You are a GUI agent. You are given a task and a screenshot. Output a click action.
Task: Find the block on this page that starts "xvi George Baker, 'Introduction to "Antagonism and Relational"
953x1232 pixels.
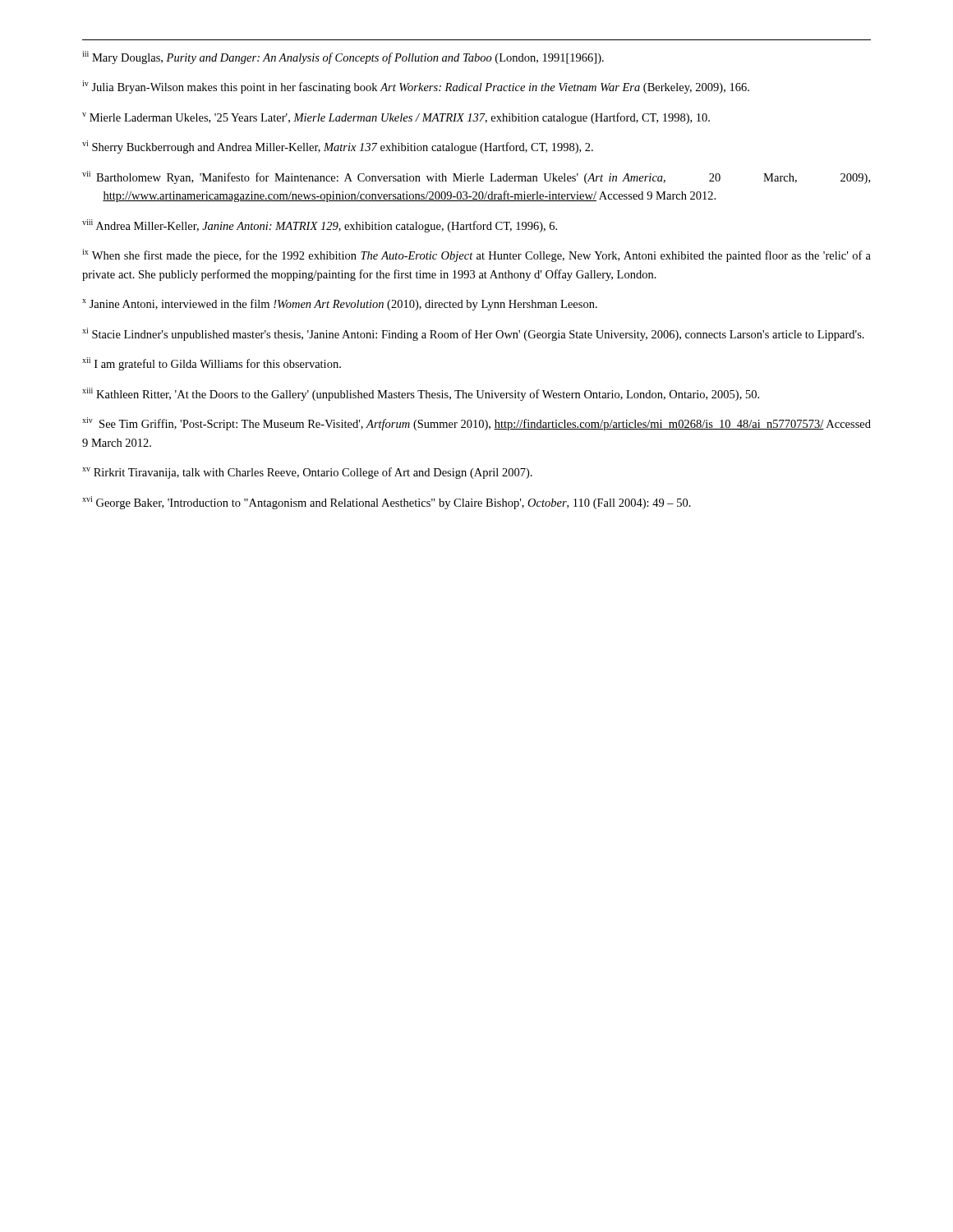click(x=387, y=501)
